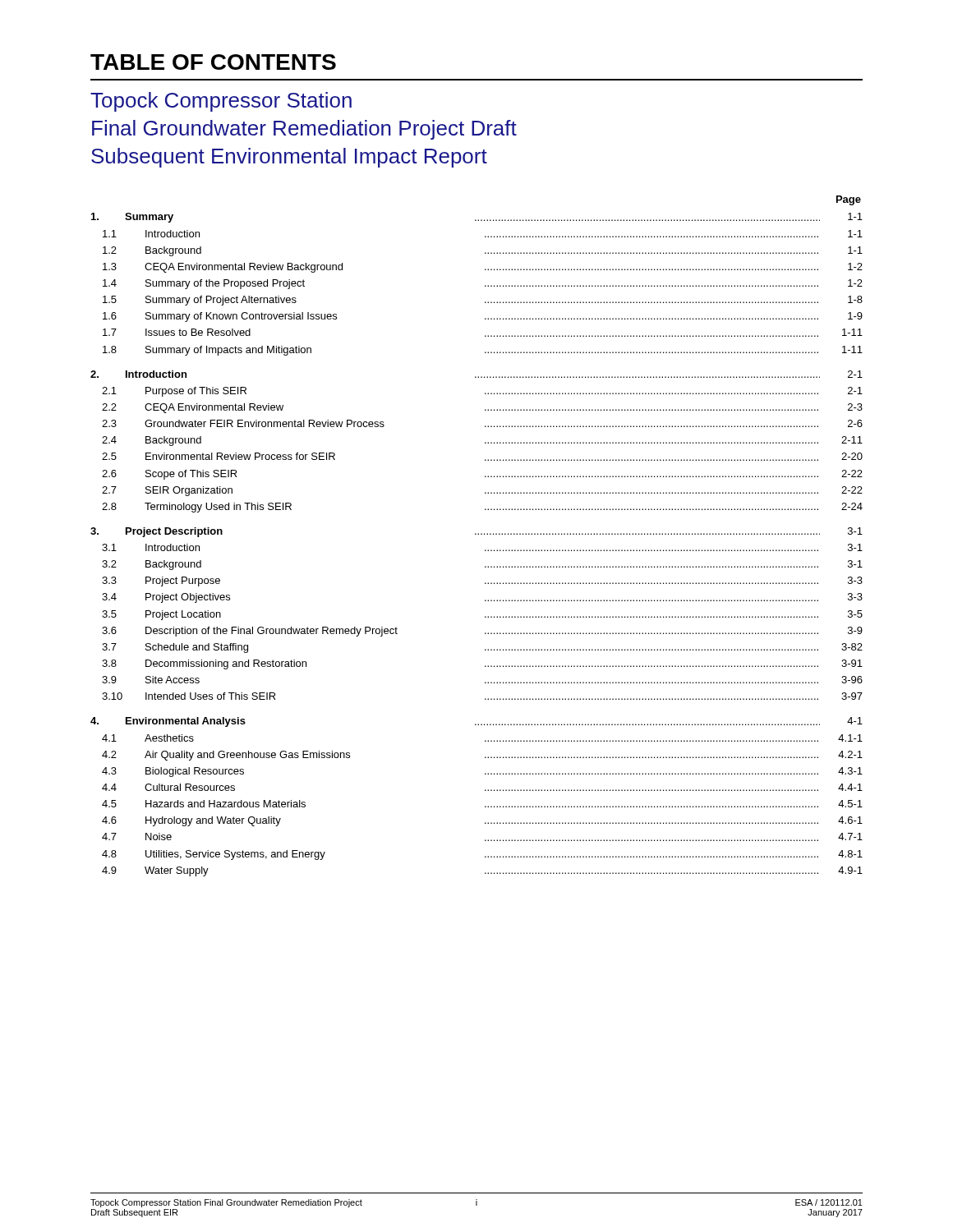This screenshot has height=1232, width=953.
Task: Click on the section header containing "Topock Compressor Station Final Groundwater Remediation Project Draft"
Action: pyautogui.click(x=476, y=129)
